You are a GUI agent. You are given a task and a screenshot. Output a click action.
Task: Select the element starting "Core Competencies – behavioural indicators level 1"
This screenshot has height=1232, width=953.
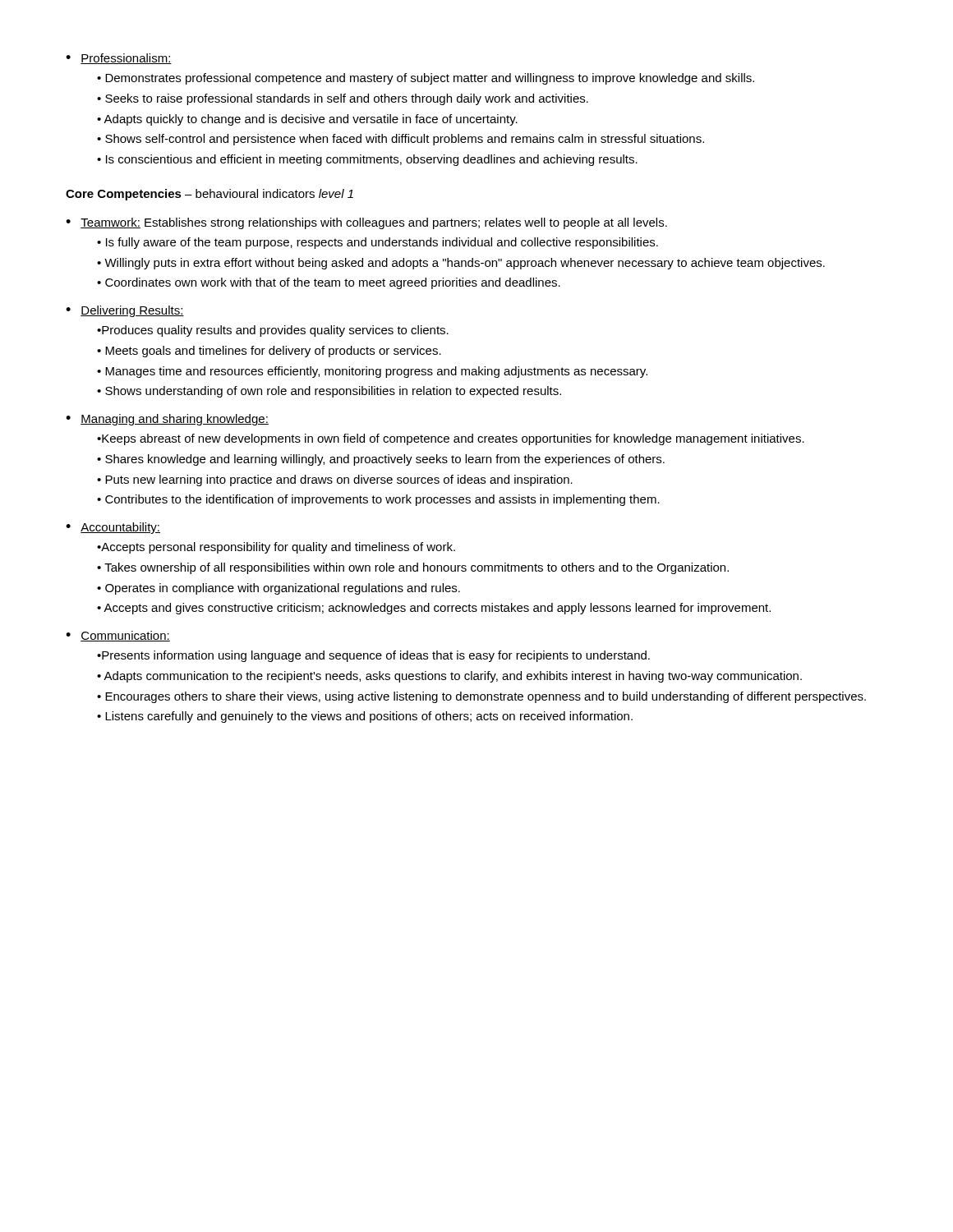(210, 193)
